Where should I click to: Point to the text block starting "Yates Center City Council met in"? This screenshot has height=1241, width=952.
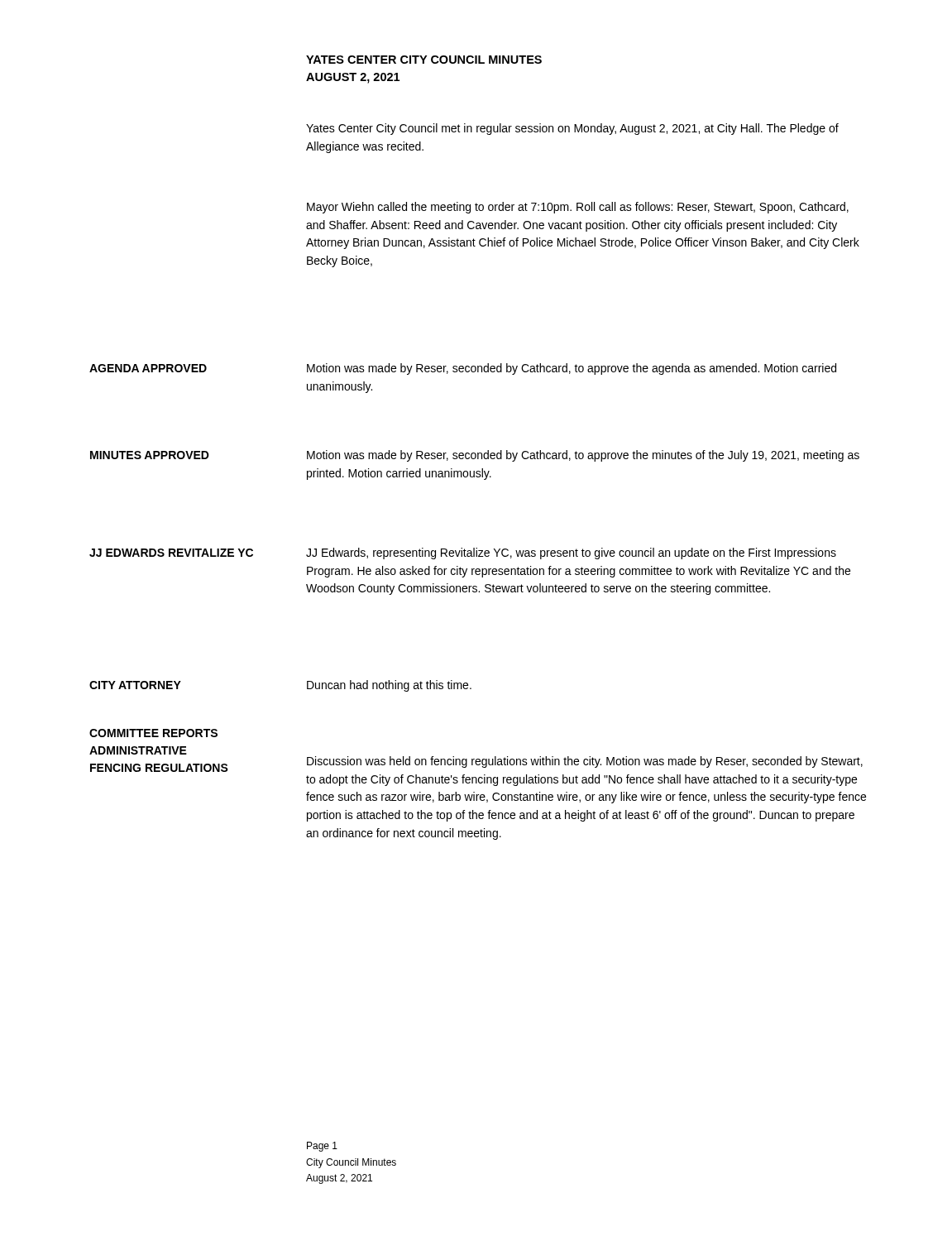pos(572,137)
